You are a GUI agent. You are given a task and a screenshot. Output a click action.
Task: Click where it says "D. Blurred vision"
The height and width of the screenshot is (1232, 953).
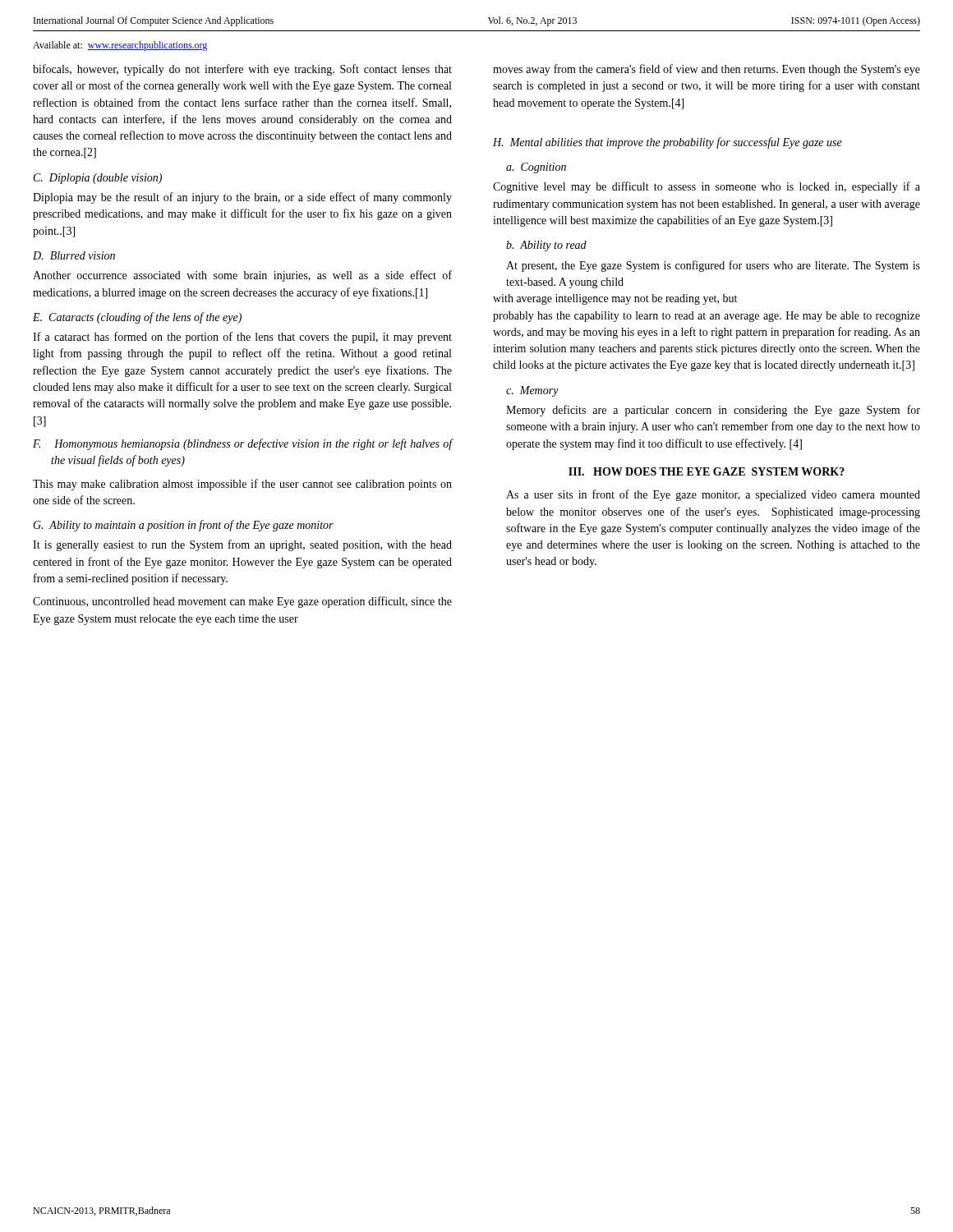click(74, 256)
